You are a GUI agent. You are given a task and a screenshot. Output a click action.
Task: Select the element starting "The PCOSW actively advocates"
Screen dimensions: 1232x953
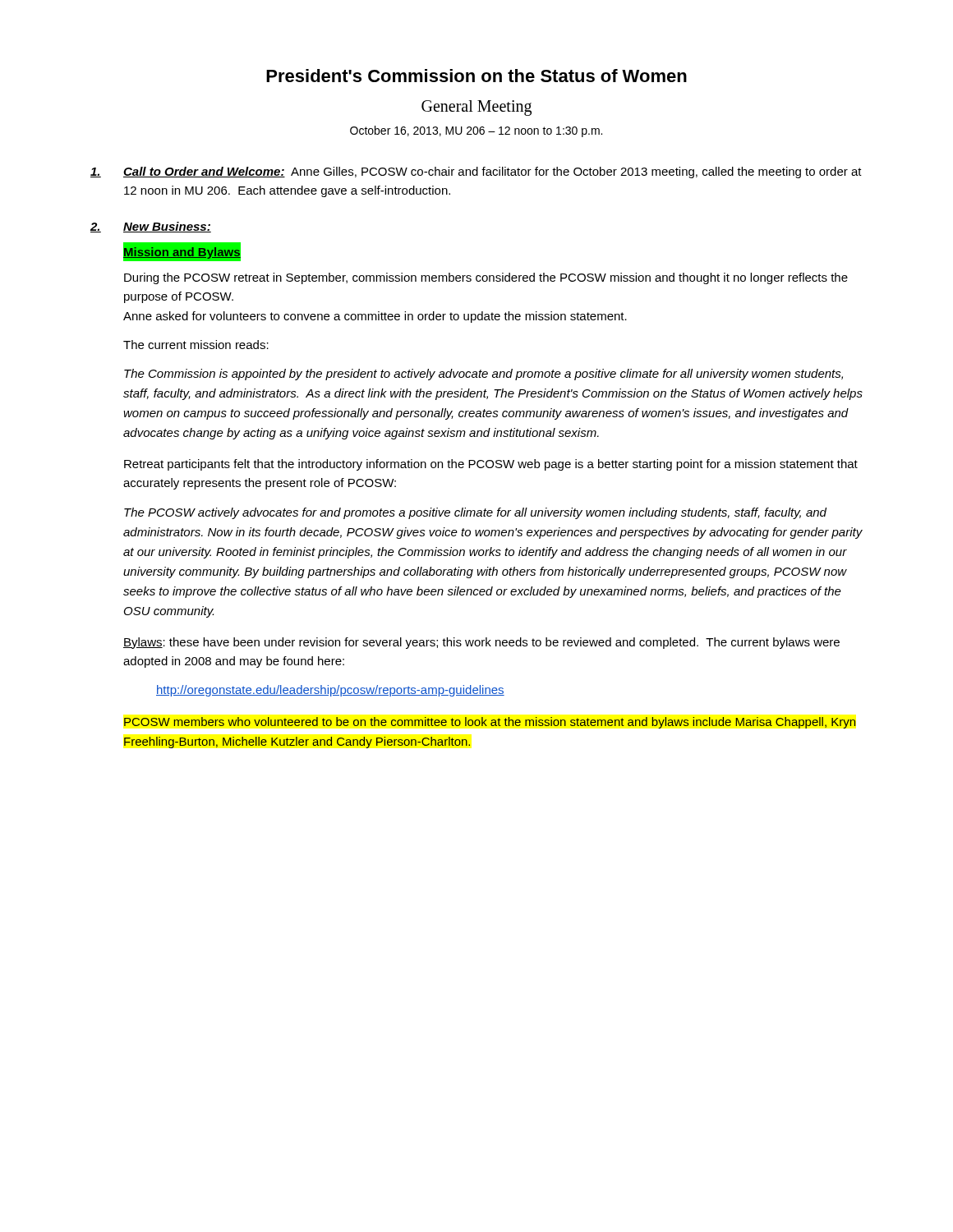[493, 561]
